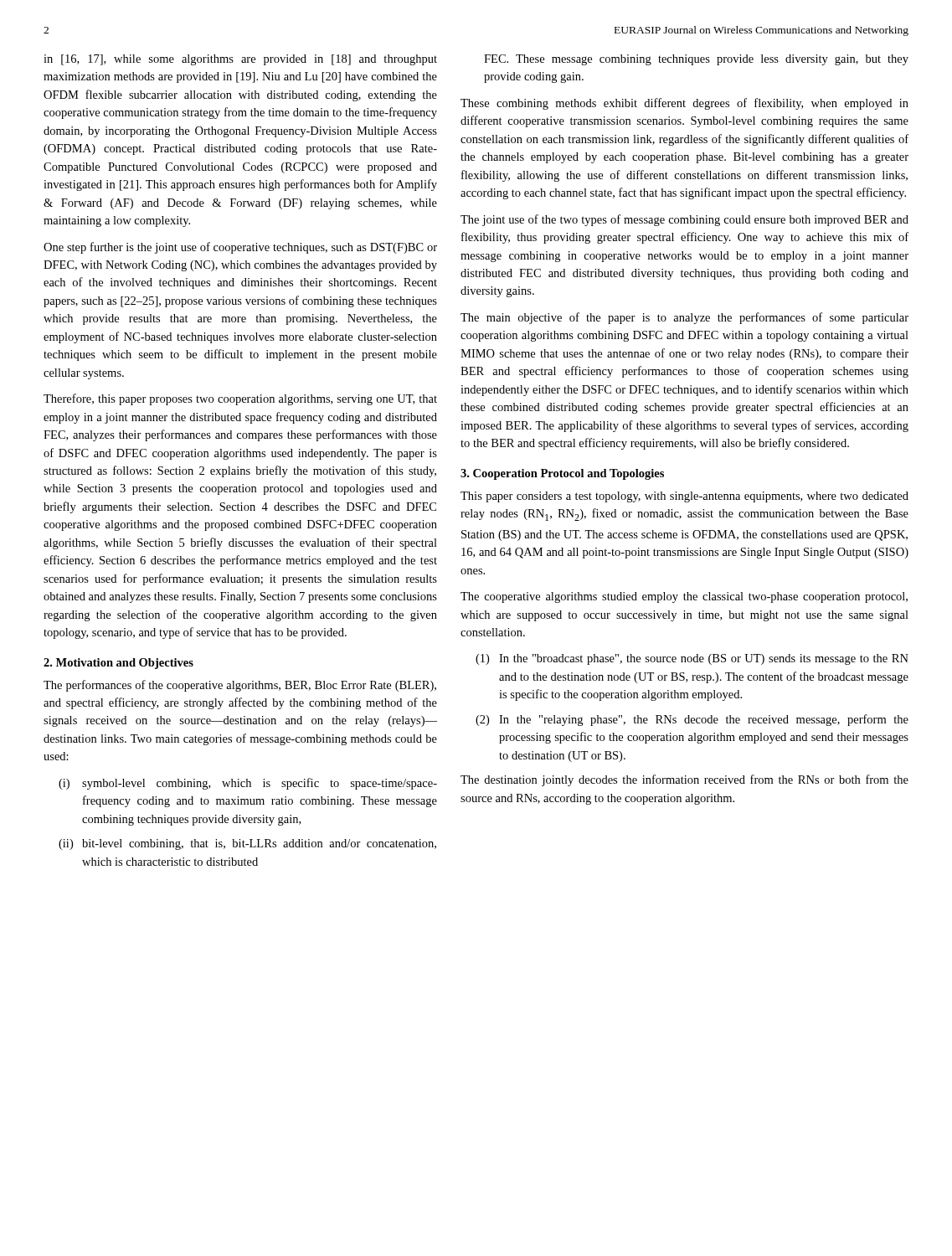This screenshot has width=952, height=1256.
Task: Click on the text block containing "Therefore, this paper proposes two cooperation algorithms,"
Action: tap(240, 516)
